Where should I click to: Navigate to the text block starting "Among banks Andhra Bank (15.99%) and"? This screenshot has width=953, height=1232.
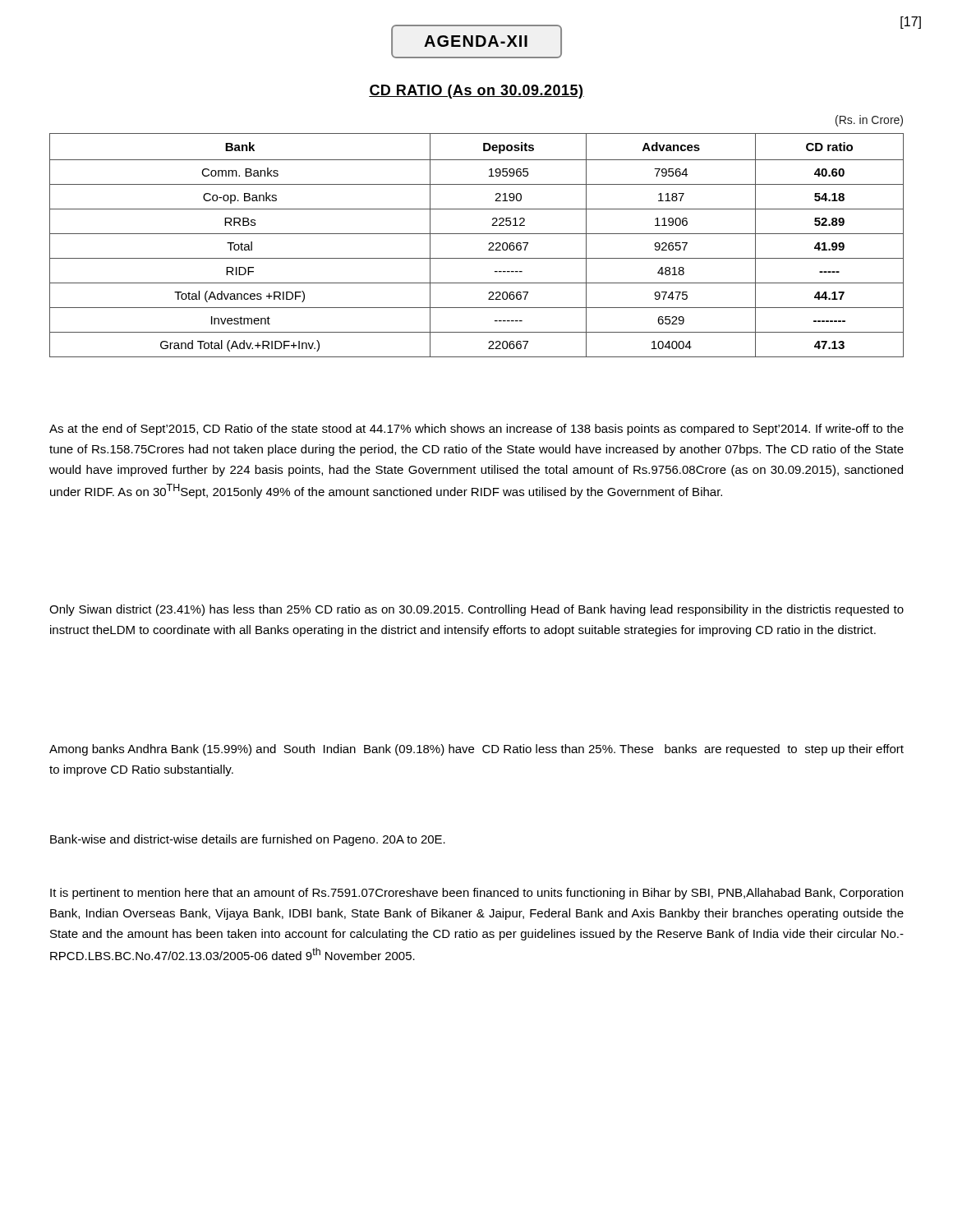tap(476, 759)
